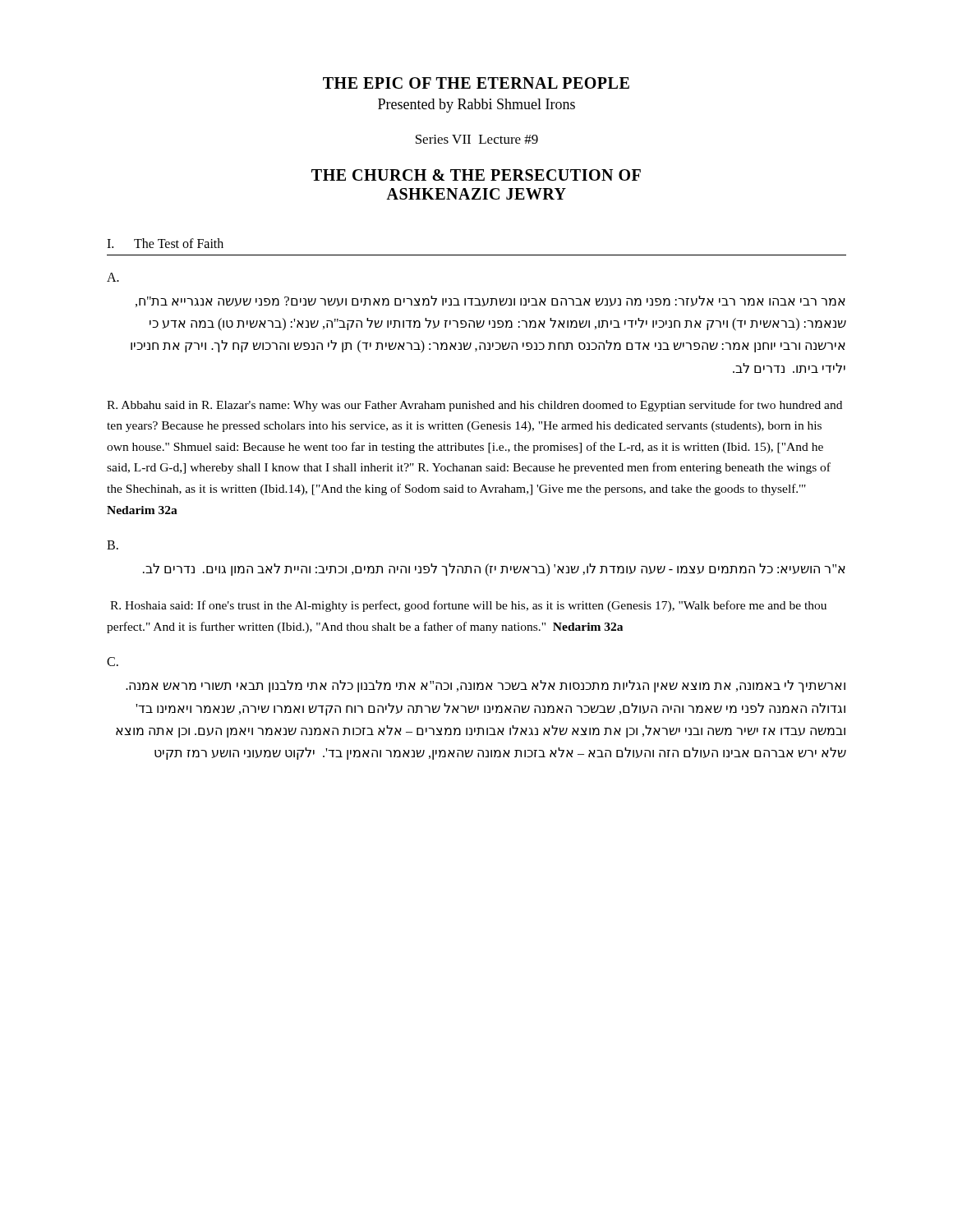Image resolution: width=953 pixels, height=1232 pixels.
Task: Select the text block starting "Series VII Lecture #9"
Action: click(476, 139)
